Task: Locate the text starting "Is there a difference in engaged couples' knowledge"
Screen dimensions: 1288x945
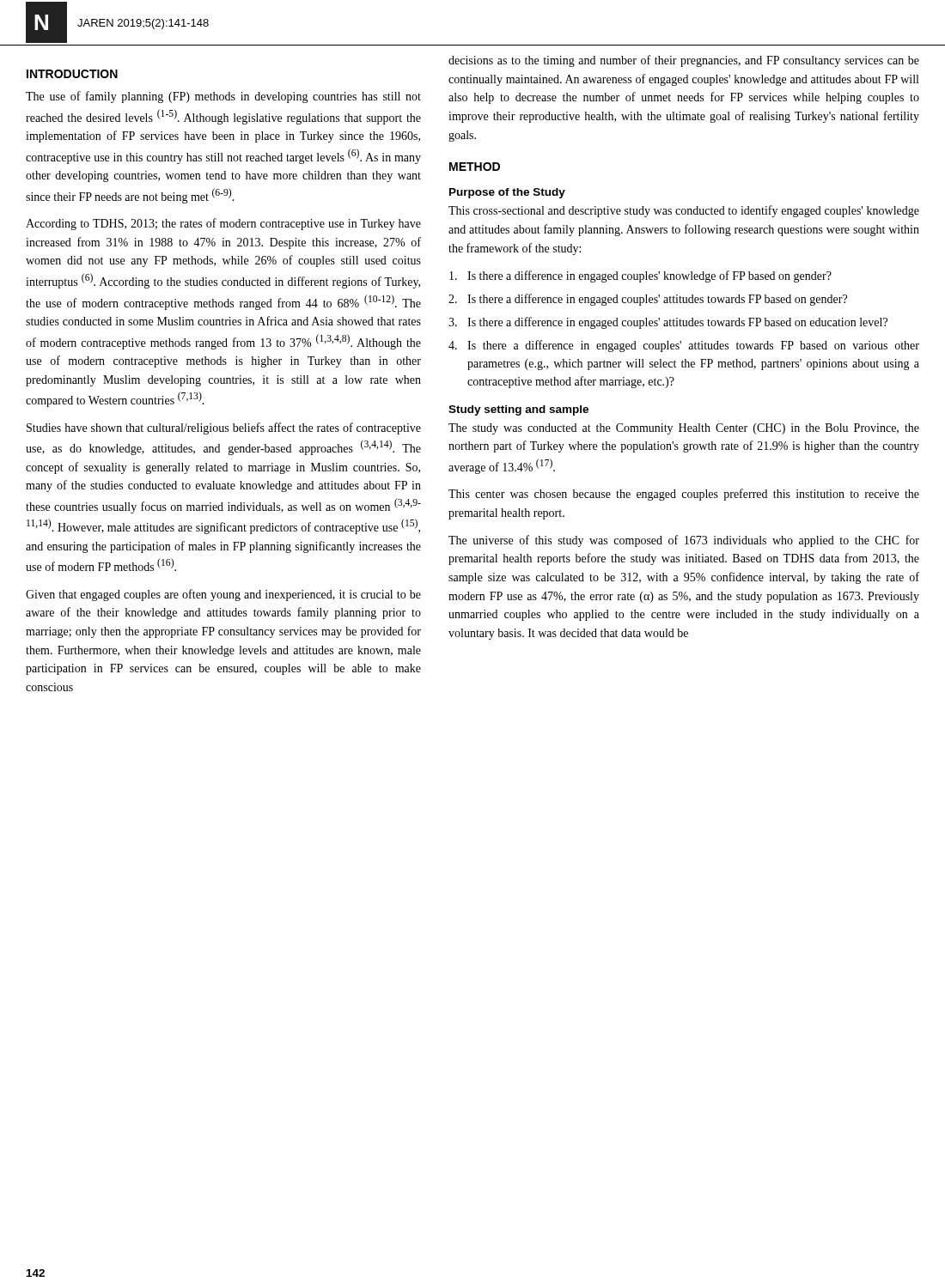Action: (640, 276)
